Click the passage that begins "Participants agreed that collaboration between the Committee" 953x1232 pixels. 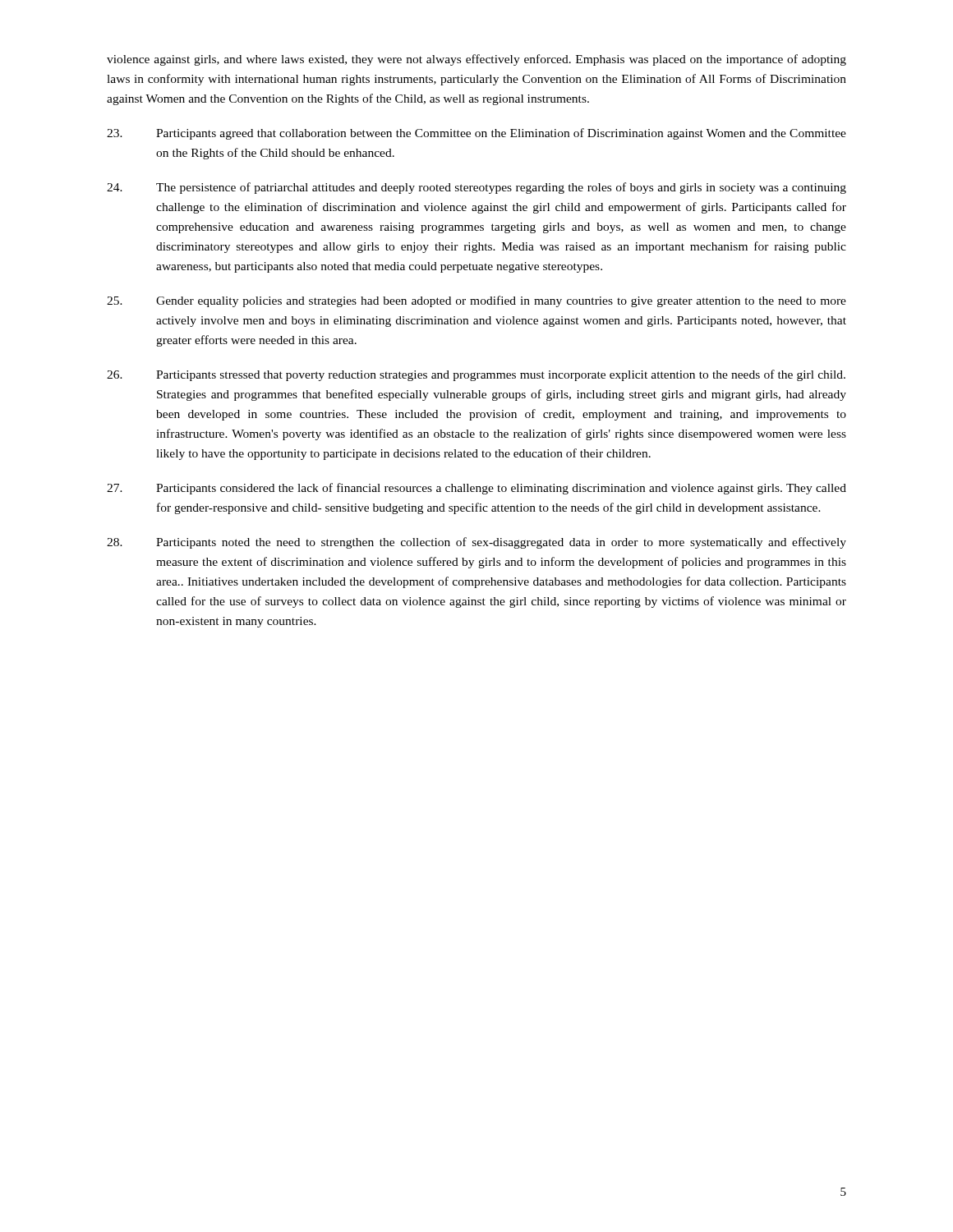(476, 143)
